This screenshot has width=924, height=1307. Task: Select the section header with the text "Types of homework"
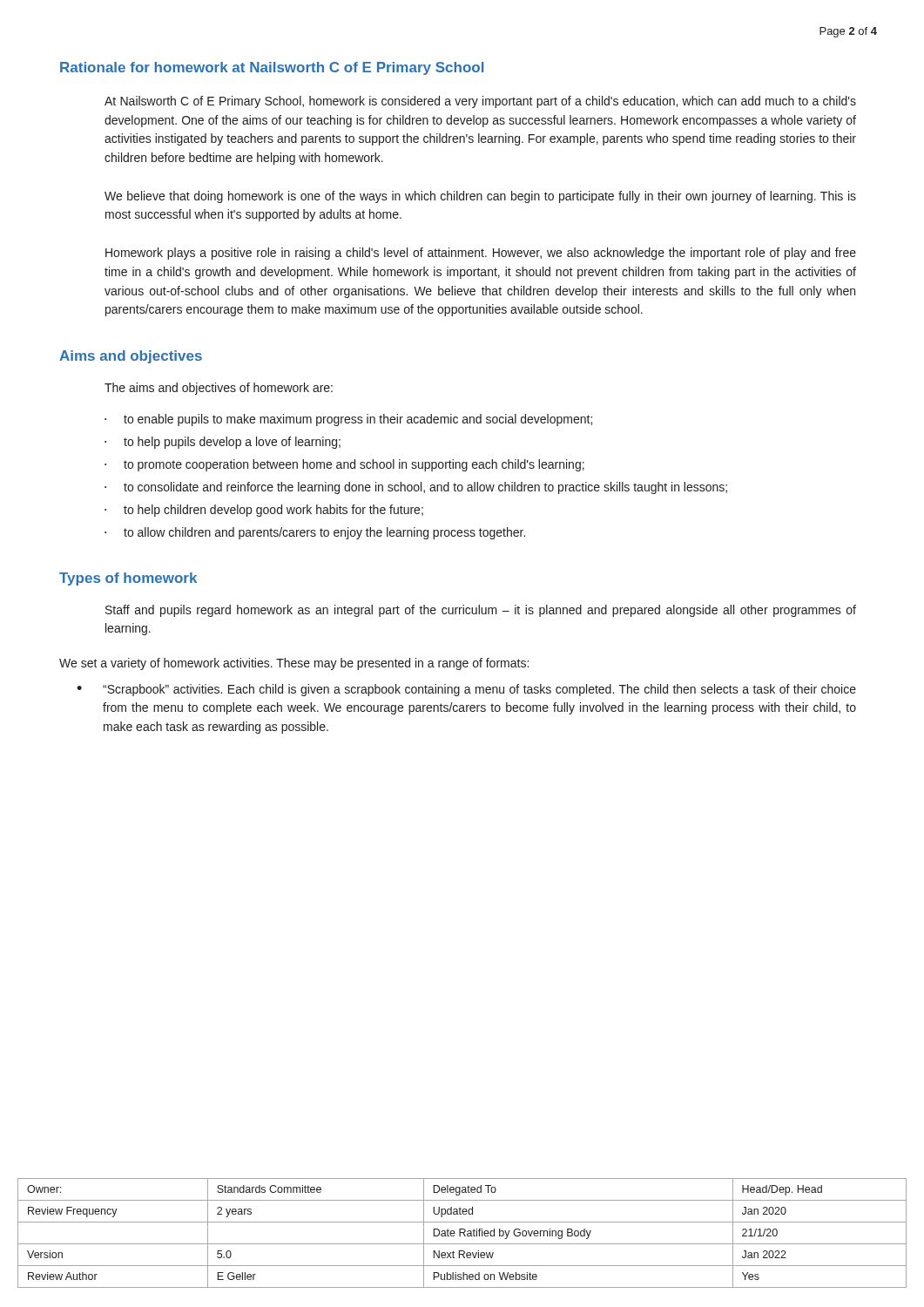[x=128, y=578]
